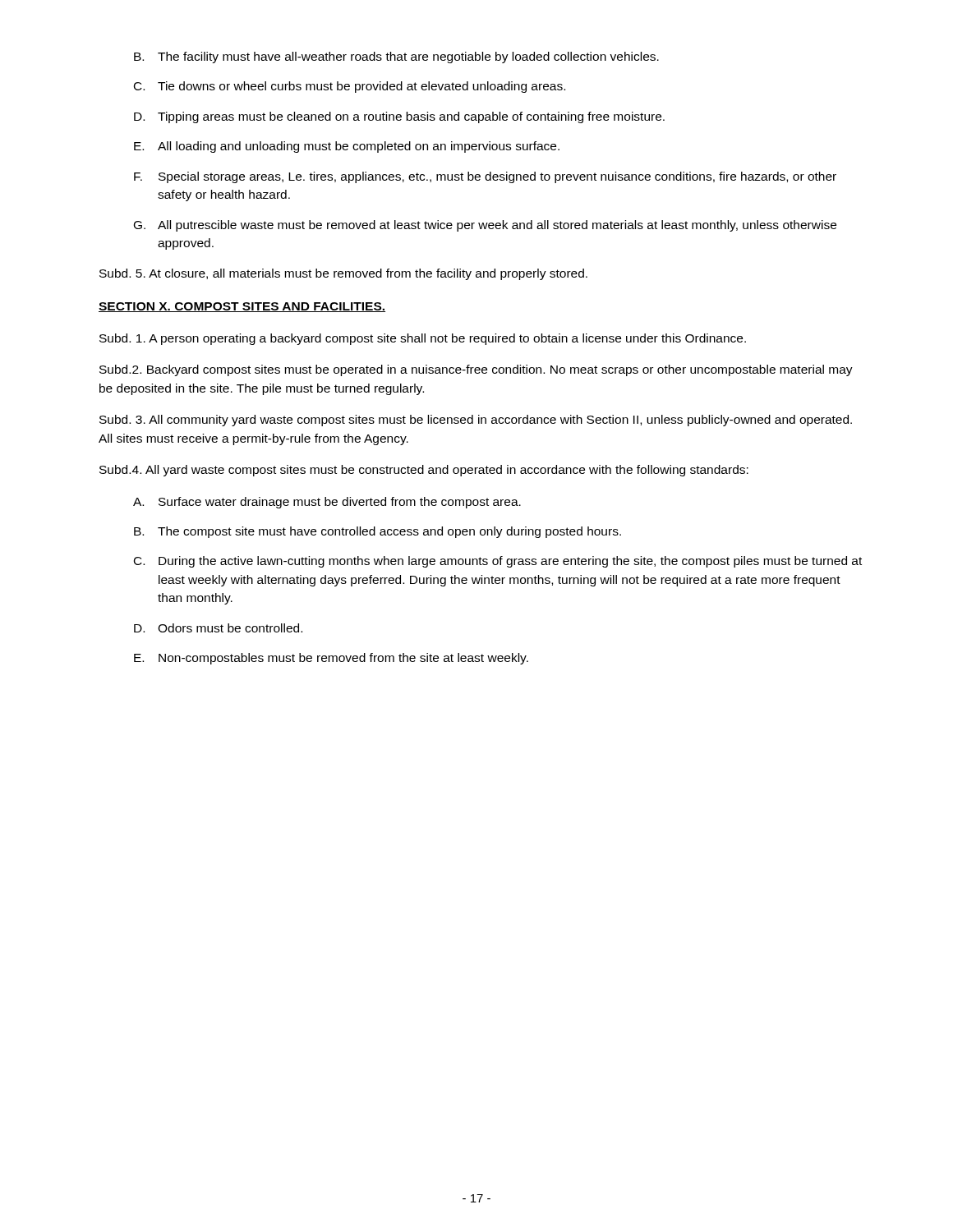Viewport: 953px width, 1232px height.
Task: Point to the region starting "Subd.4. All yard waste"
Action: [x=424, y=469]
